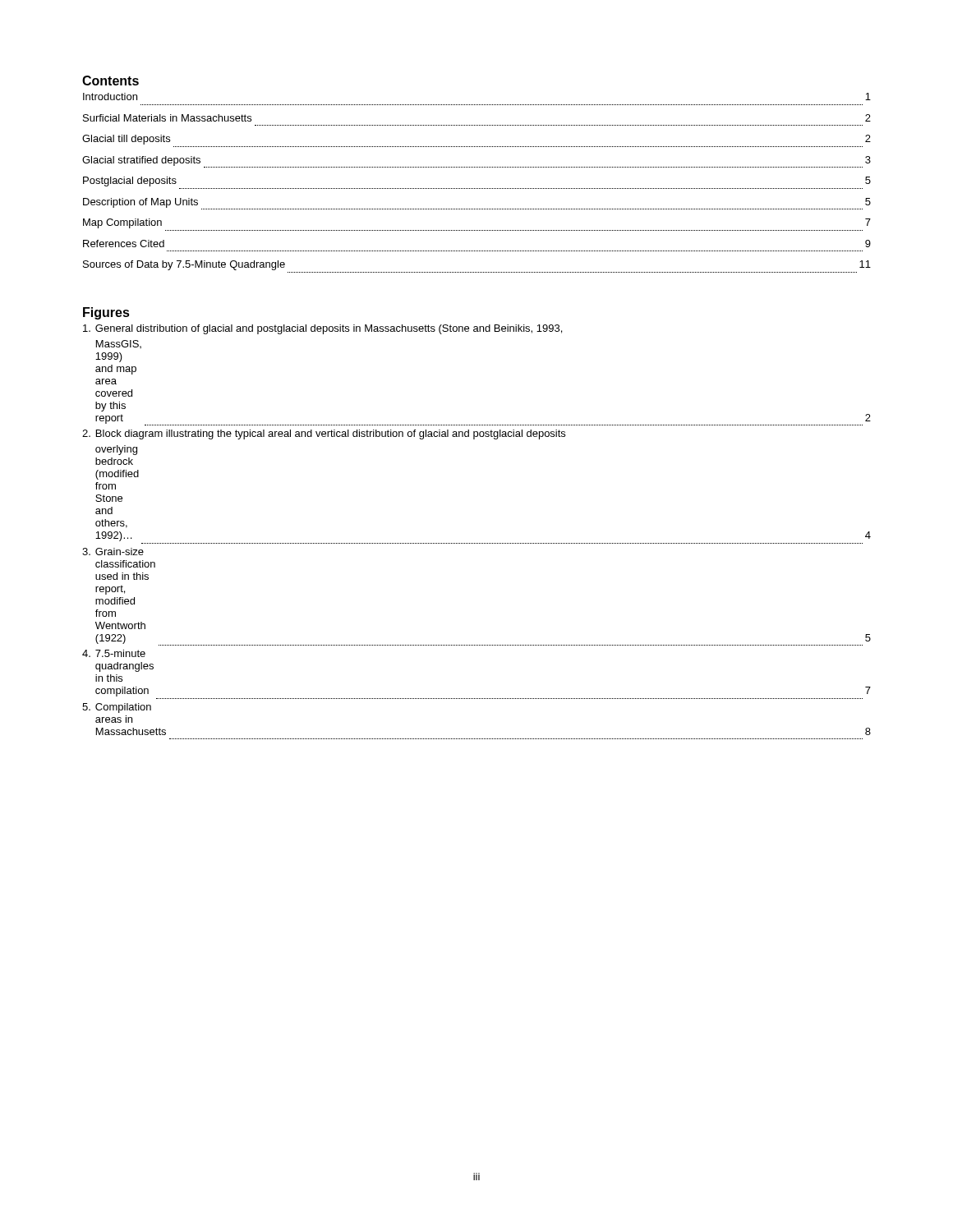The width and height of the screenshot is (953, 1232).
Task: Find the list item with the text "Glacial till deposits 2"
Action: pyautogui.click(x=476, y=139)
